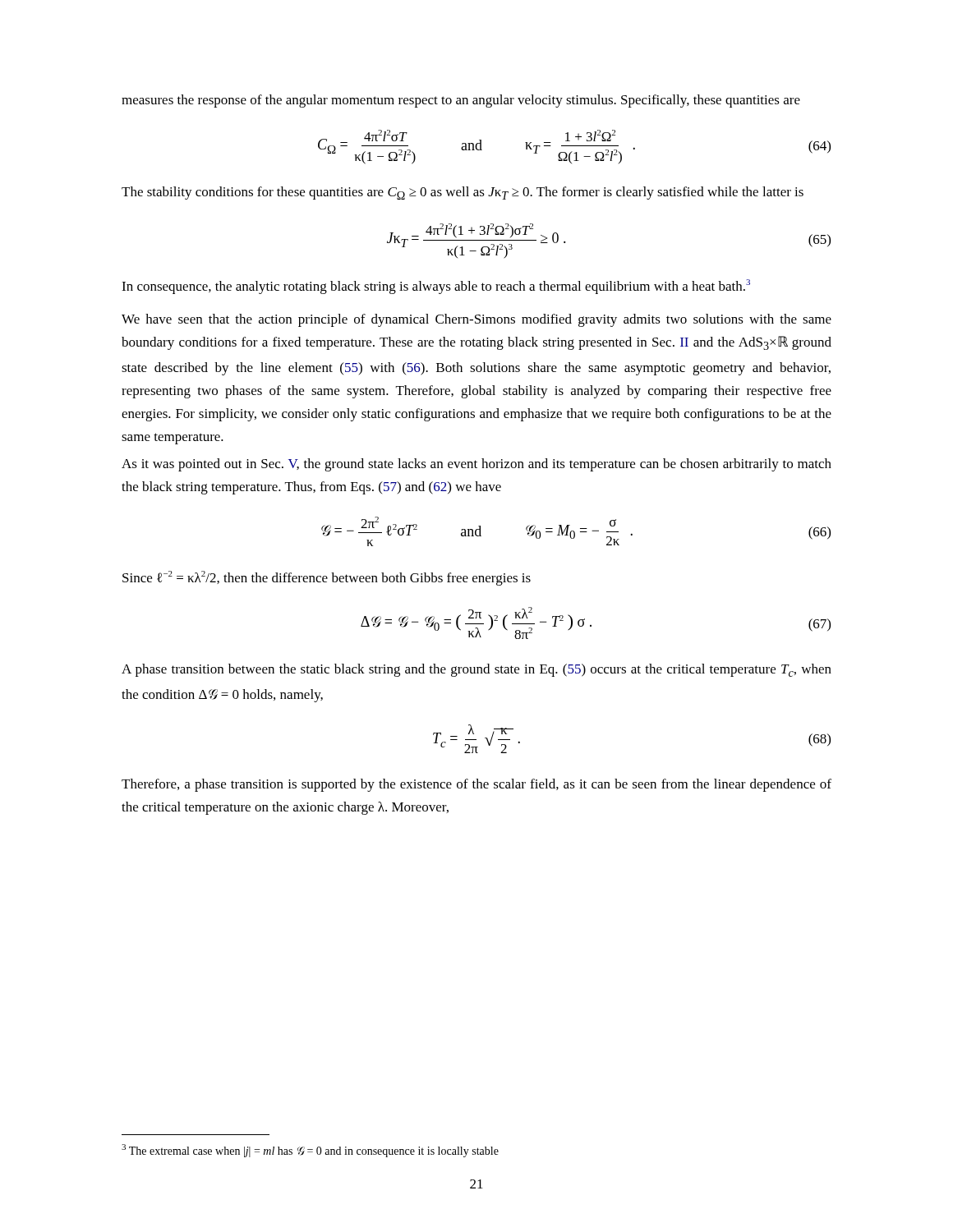Click the formula that begins "Tc = λ 2π √ κ"
953x1232 pixels.
[471, 740]
